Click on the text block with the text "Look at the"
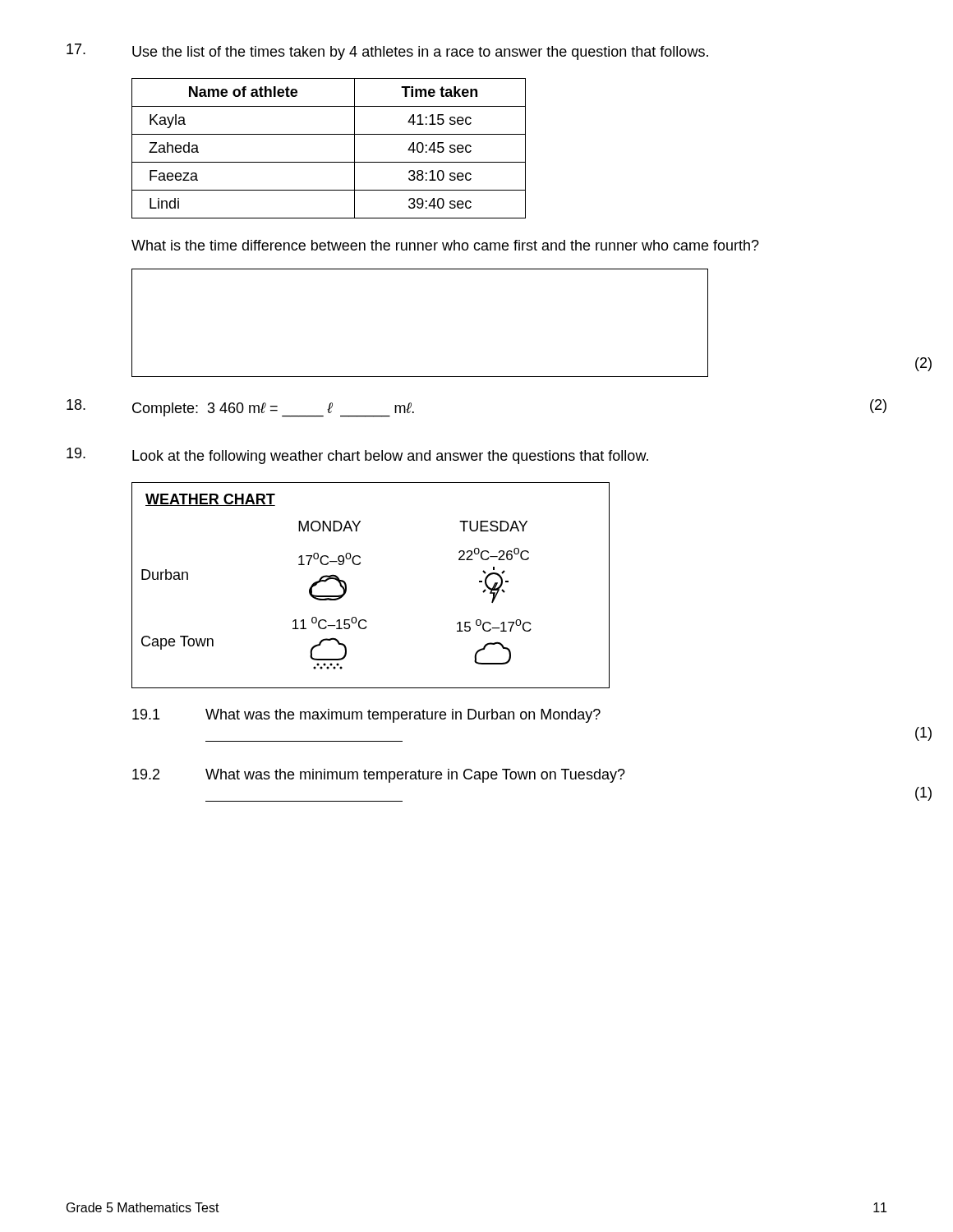Screen dimensions: 1232x953 pos(390,456)
